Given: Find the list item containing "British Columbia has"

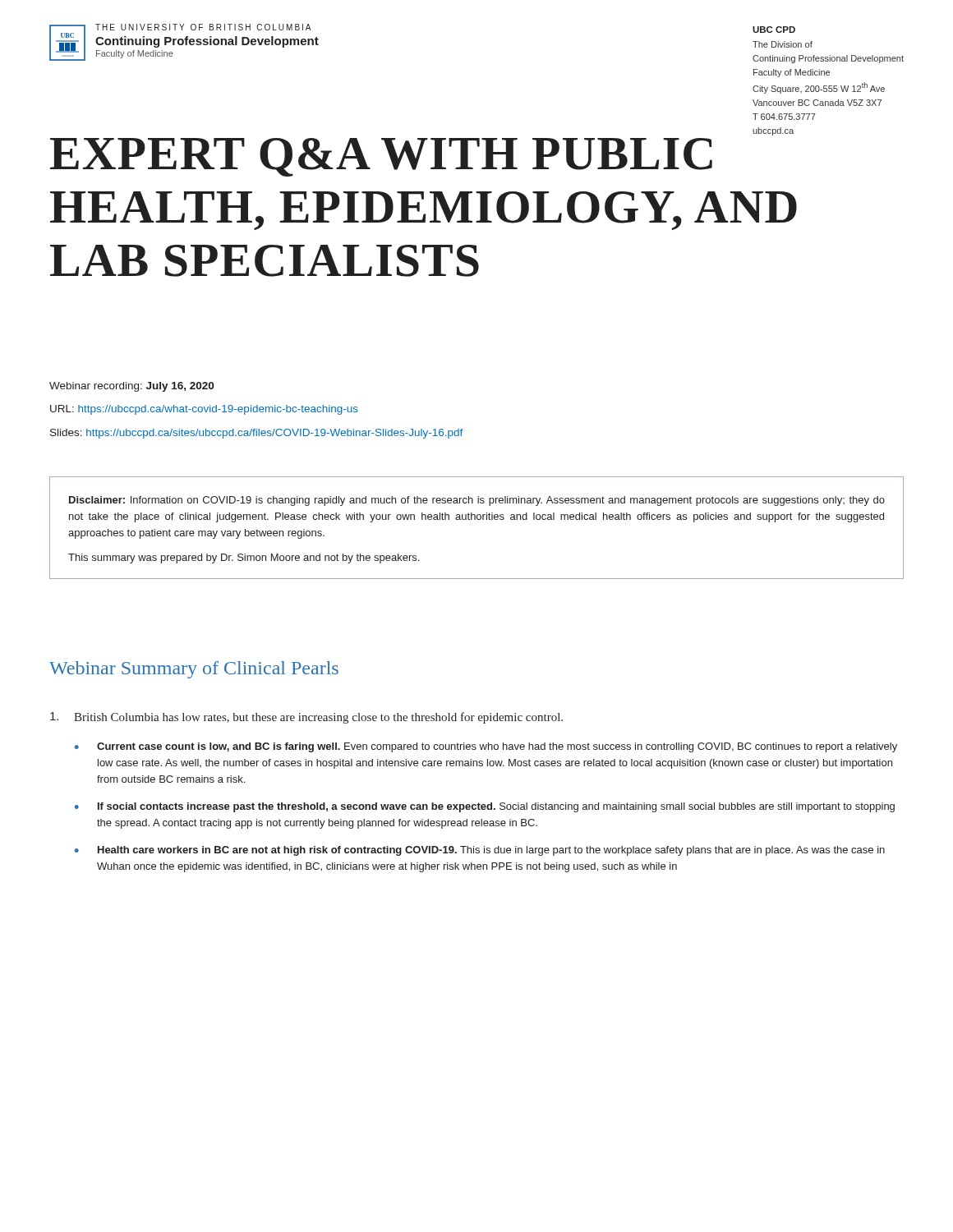Looking at the screenshot, I should tap(306, 717).
